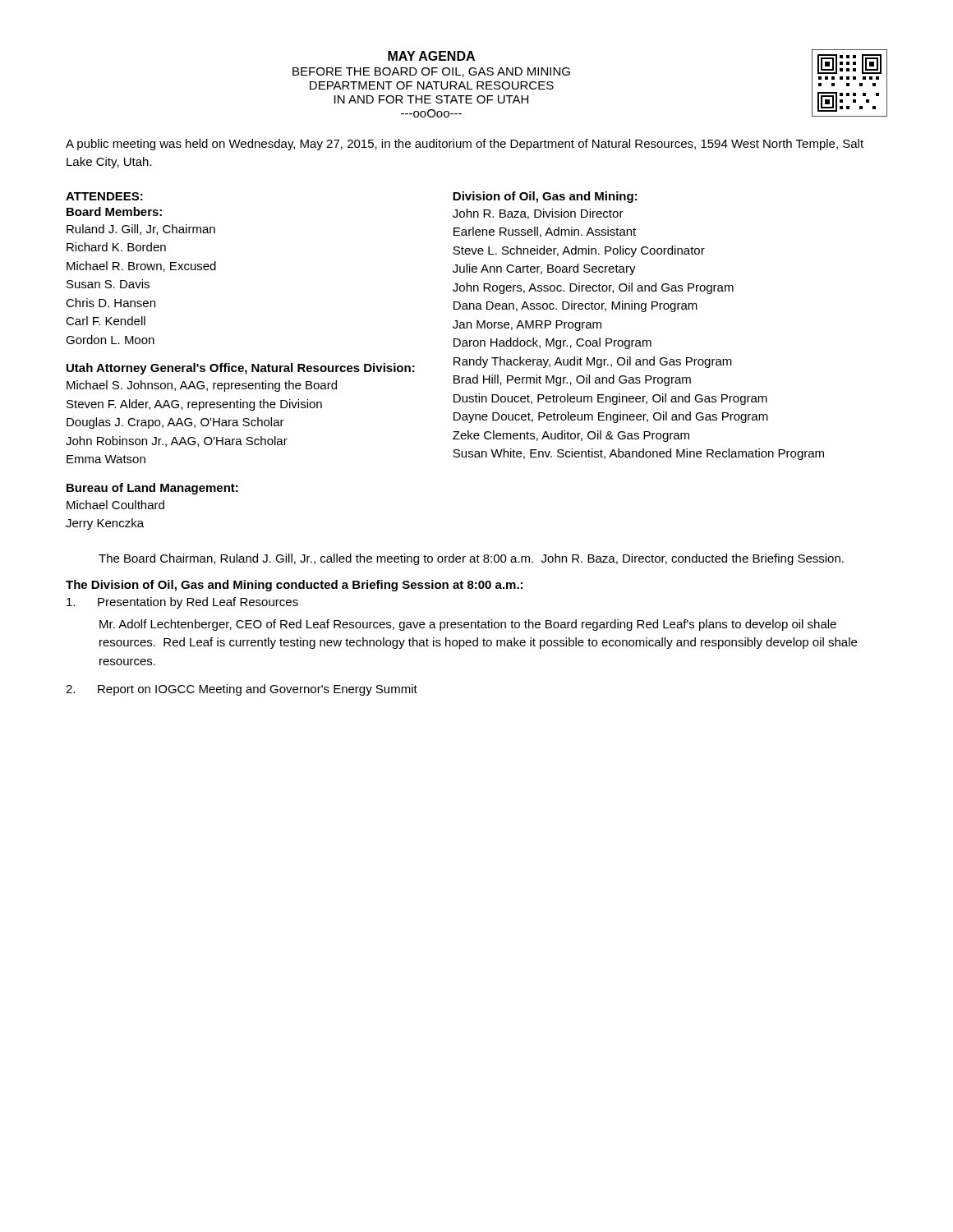Find the passage starting "Presentation by Red"
The image size is (953, 1232).
pyautogui.click(x=182, y=603)
